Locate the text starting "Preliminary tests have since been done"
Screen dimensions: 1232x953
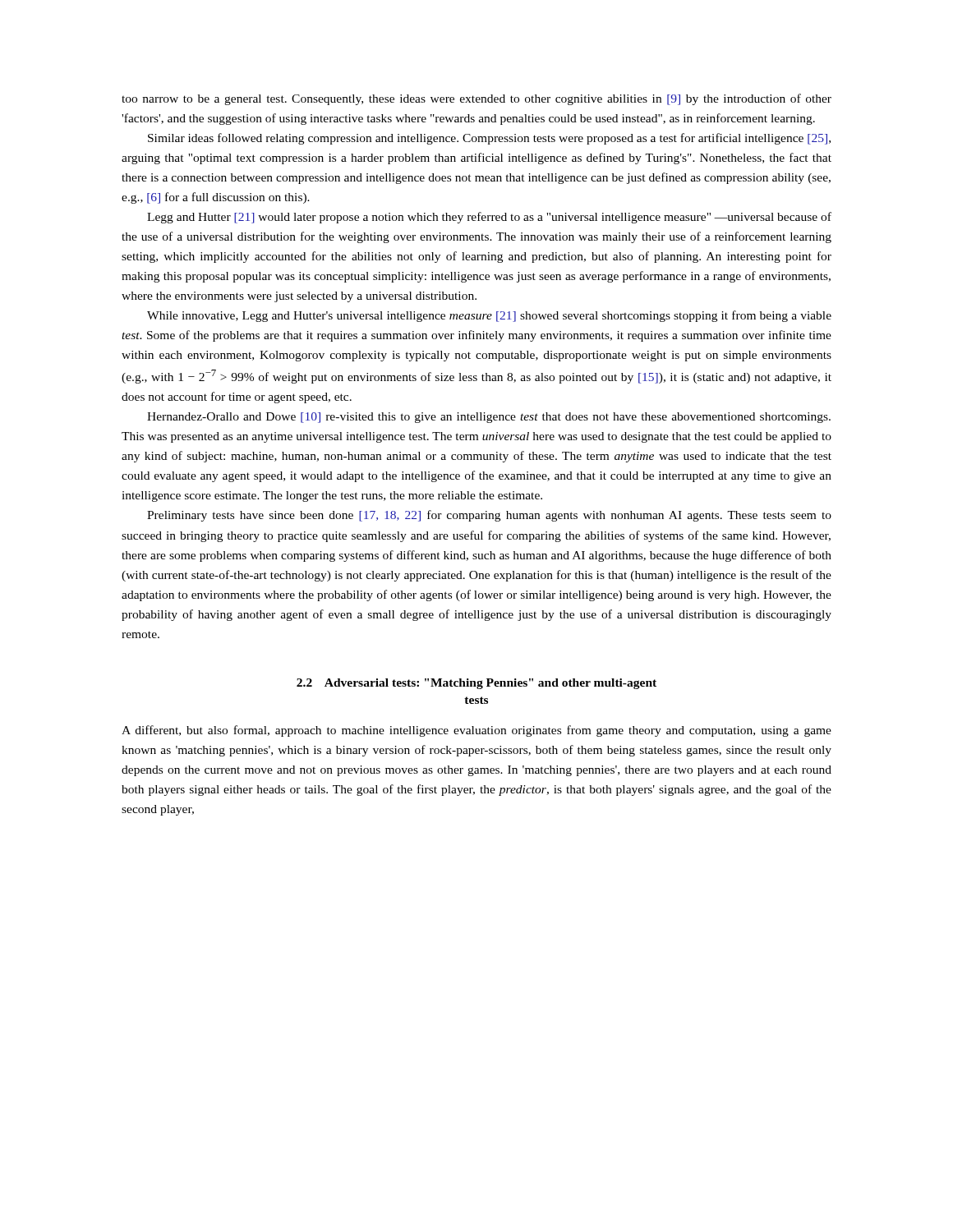click(x=476, y=575)
